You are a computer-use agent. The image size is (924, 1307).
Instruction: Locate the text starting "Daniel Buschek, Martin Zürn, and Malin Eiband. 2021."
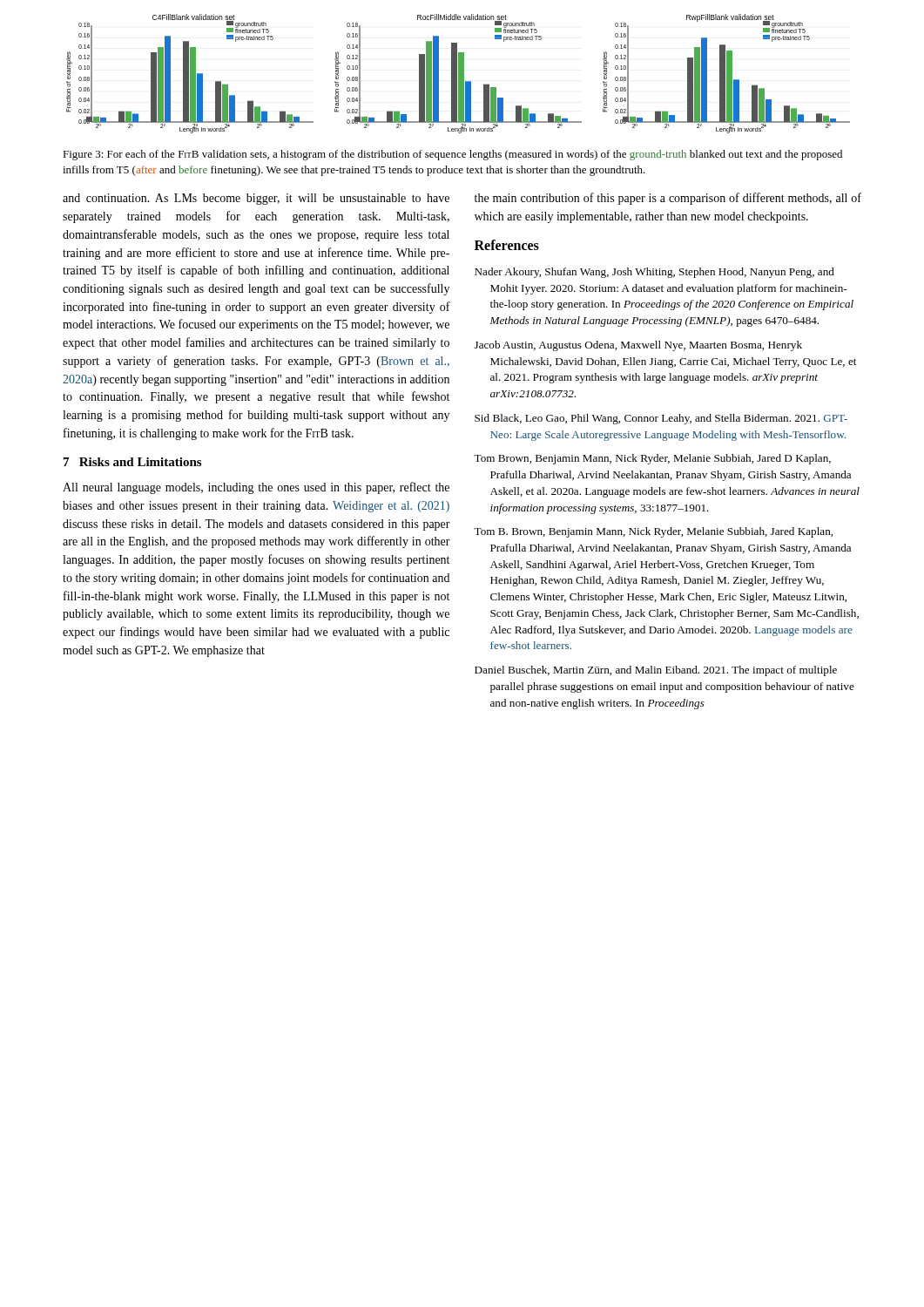664,686
